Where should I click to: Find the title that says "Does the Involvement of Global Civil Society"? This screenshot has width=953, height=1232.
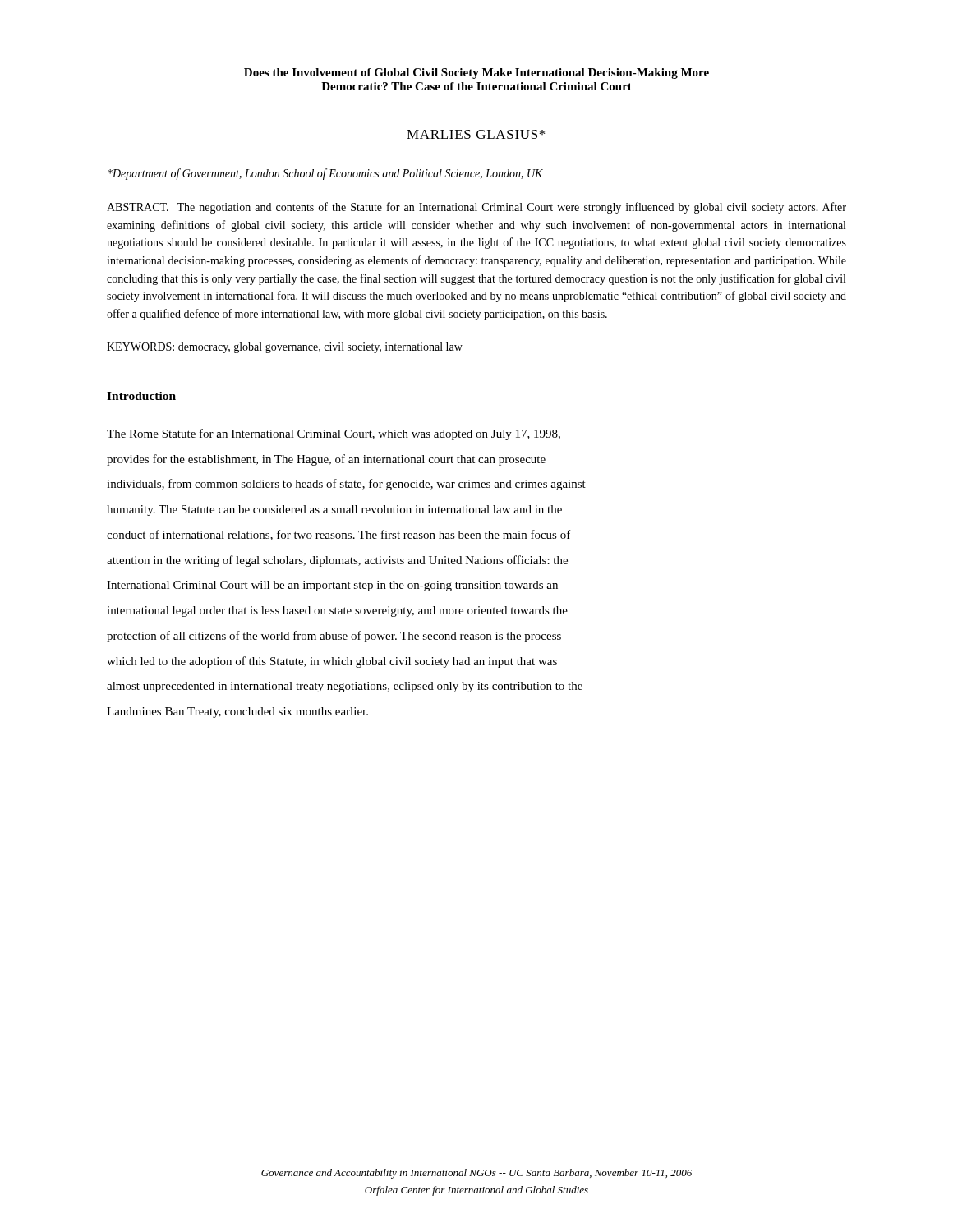(x=476, y=79)
